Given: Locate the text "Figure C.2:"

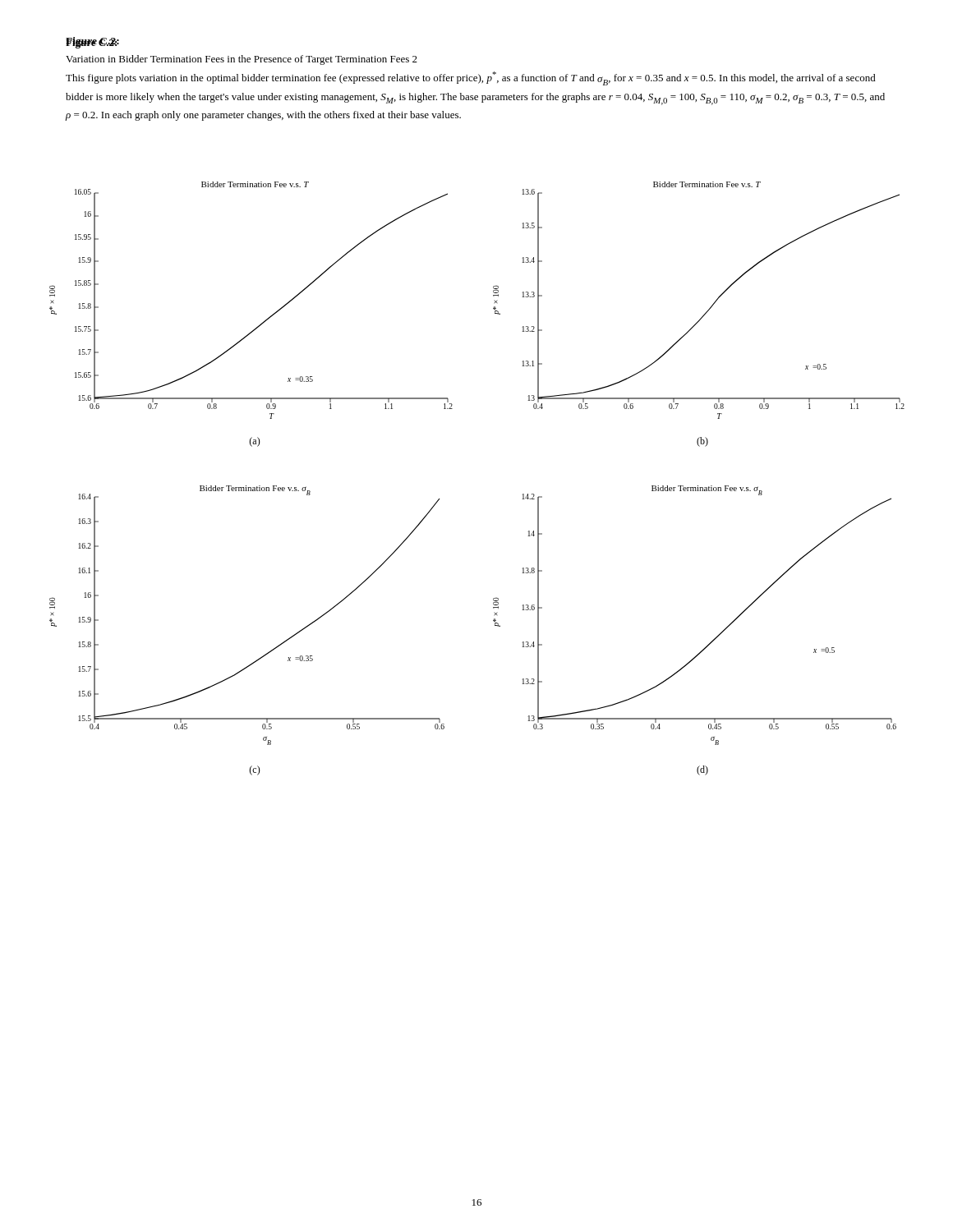Looking at the screenshot, I should tap(93, 41).
